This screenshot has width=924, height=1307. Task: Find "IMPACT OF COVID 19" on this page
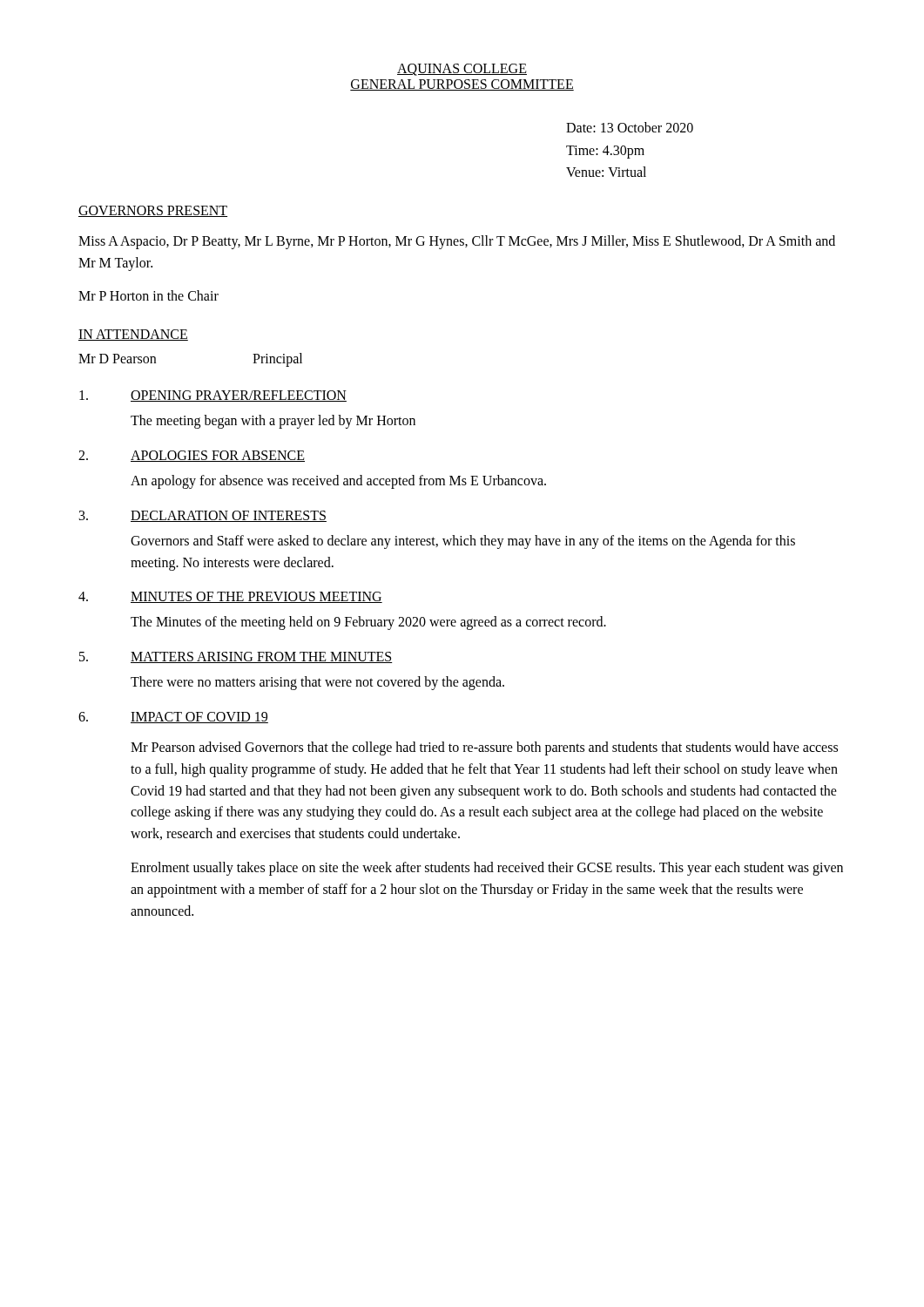pyautogui.click(x=173, y=717)
